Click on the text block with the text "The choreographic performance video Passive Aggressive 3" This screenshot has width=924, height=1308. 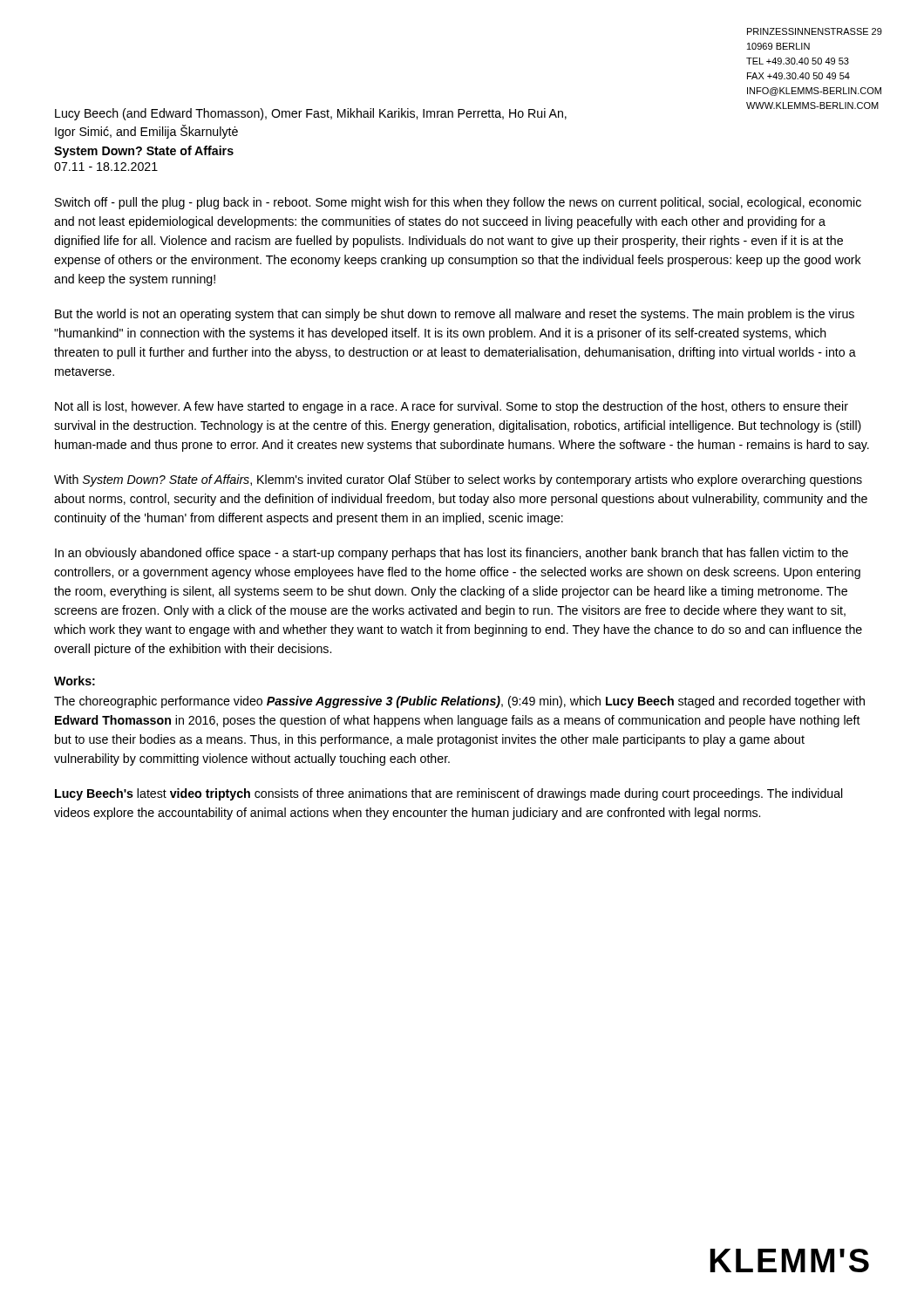click(x=460, y=730)
